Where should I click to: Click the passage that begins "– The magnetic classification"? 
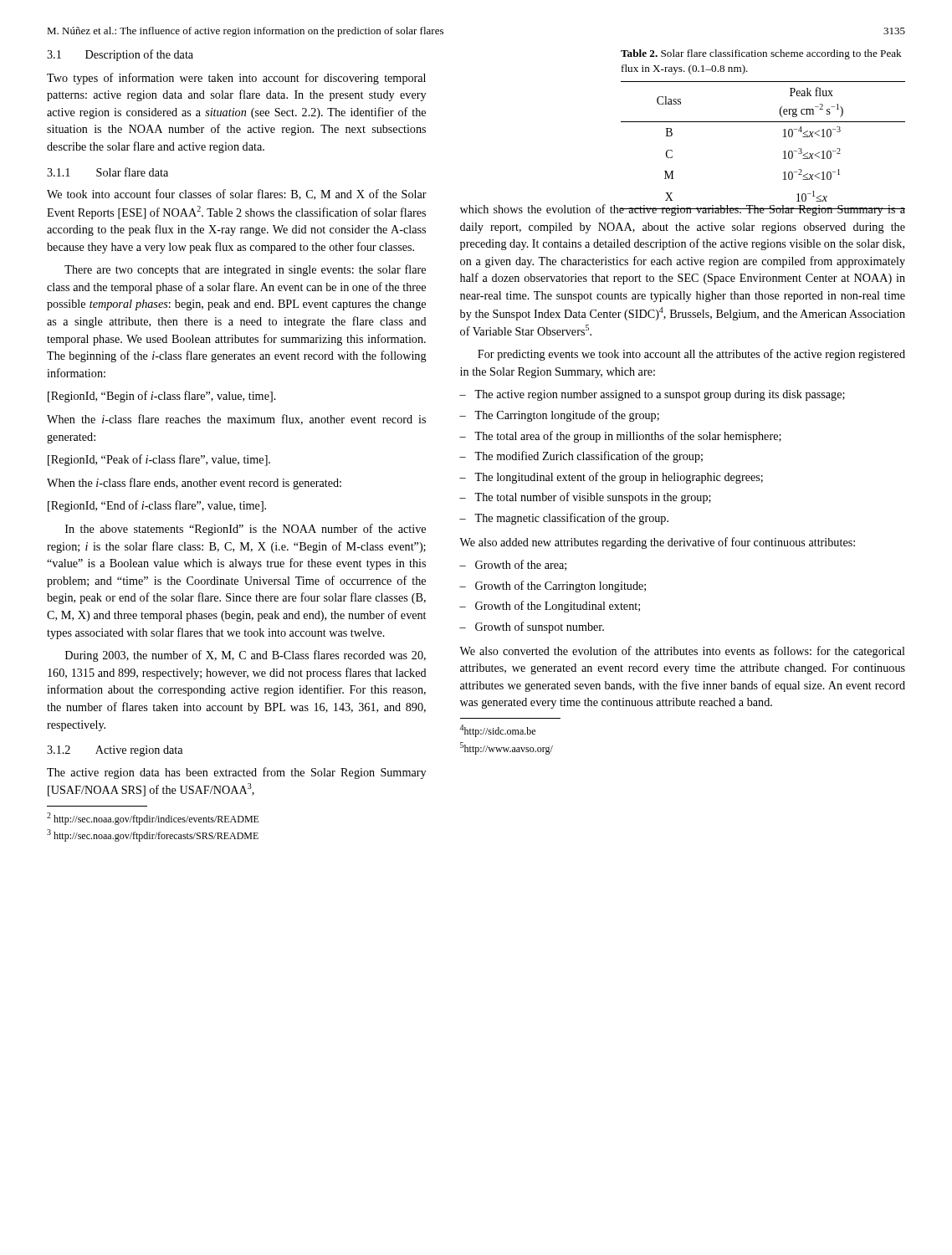coord(564,518)
